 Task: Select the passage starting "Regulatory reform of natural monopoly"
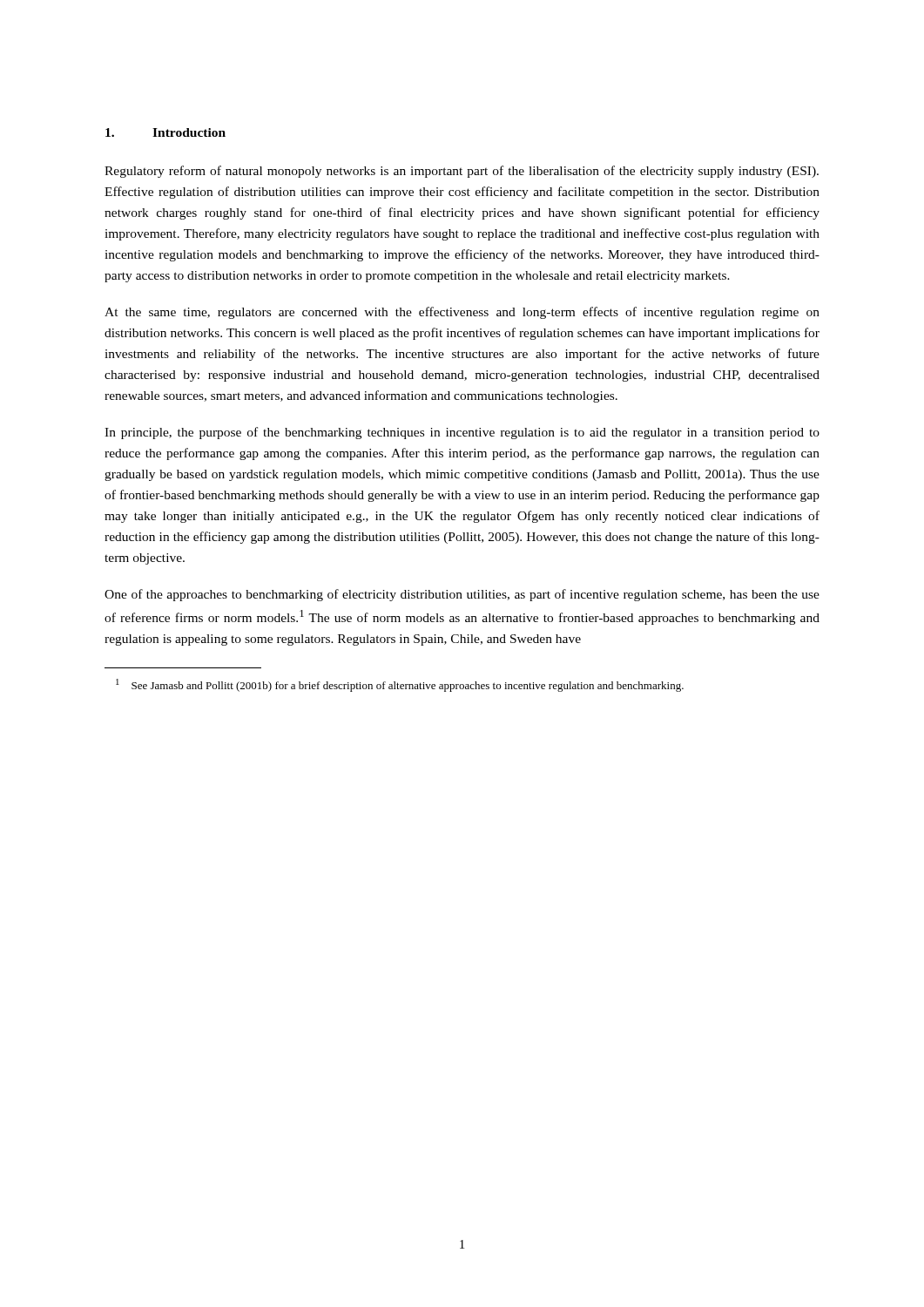point(462,223)
